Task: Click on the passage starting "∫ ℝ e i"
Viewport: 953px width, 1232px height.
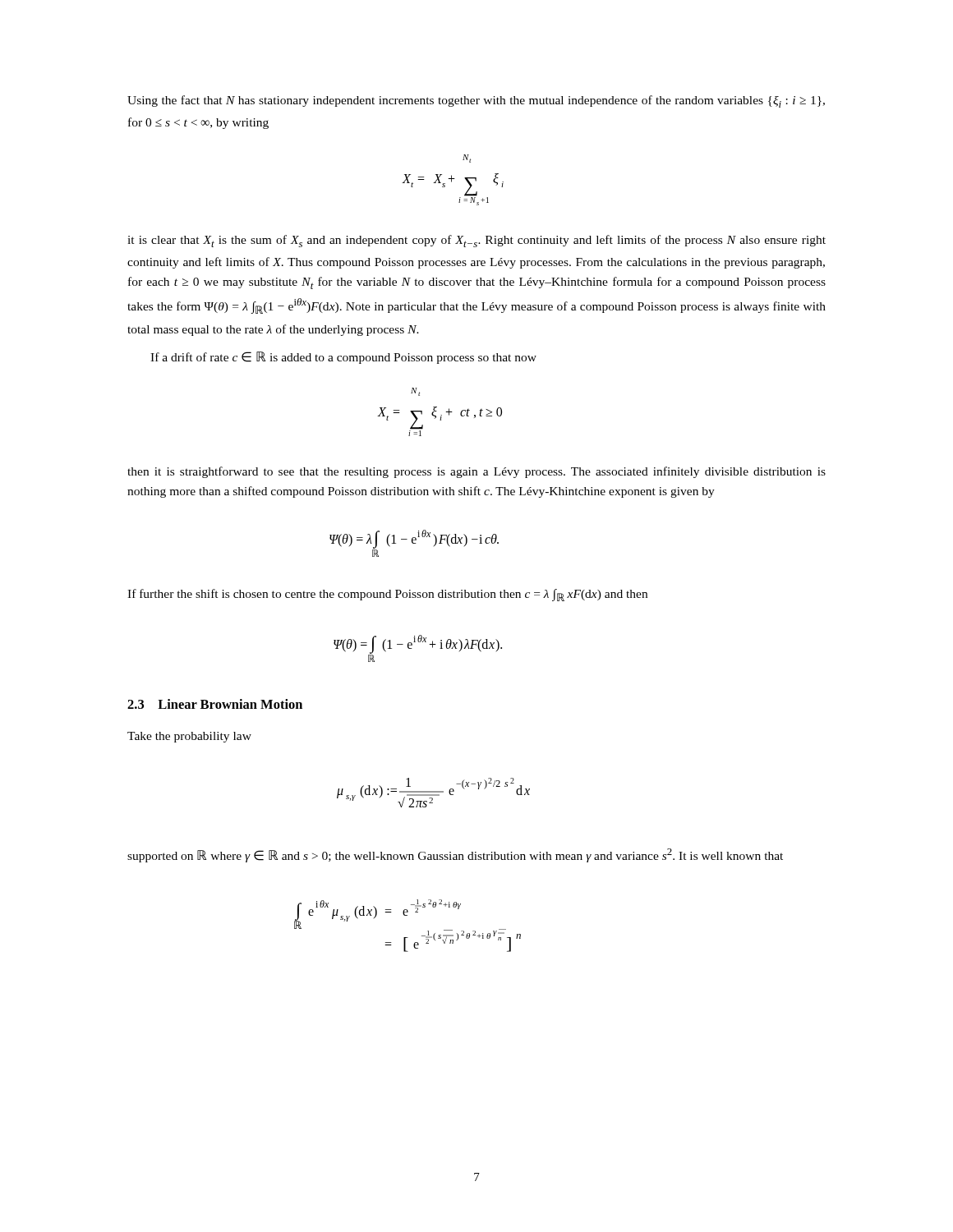Action: pyautogui.click(x=476, y=926)
